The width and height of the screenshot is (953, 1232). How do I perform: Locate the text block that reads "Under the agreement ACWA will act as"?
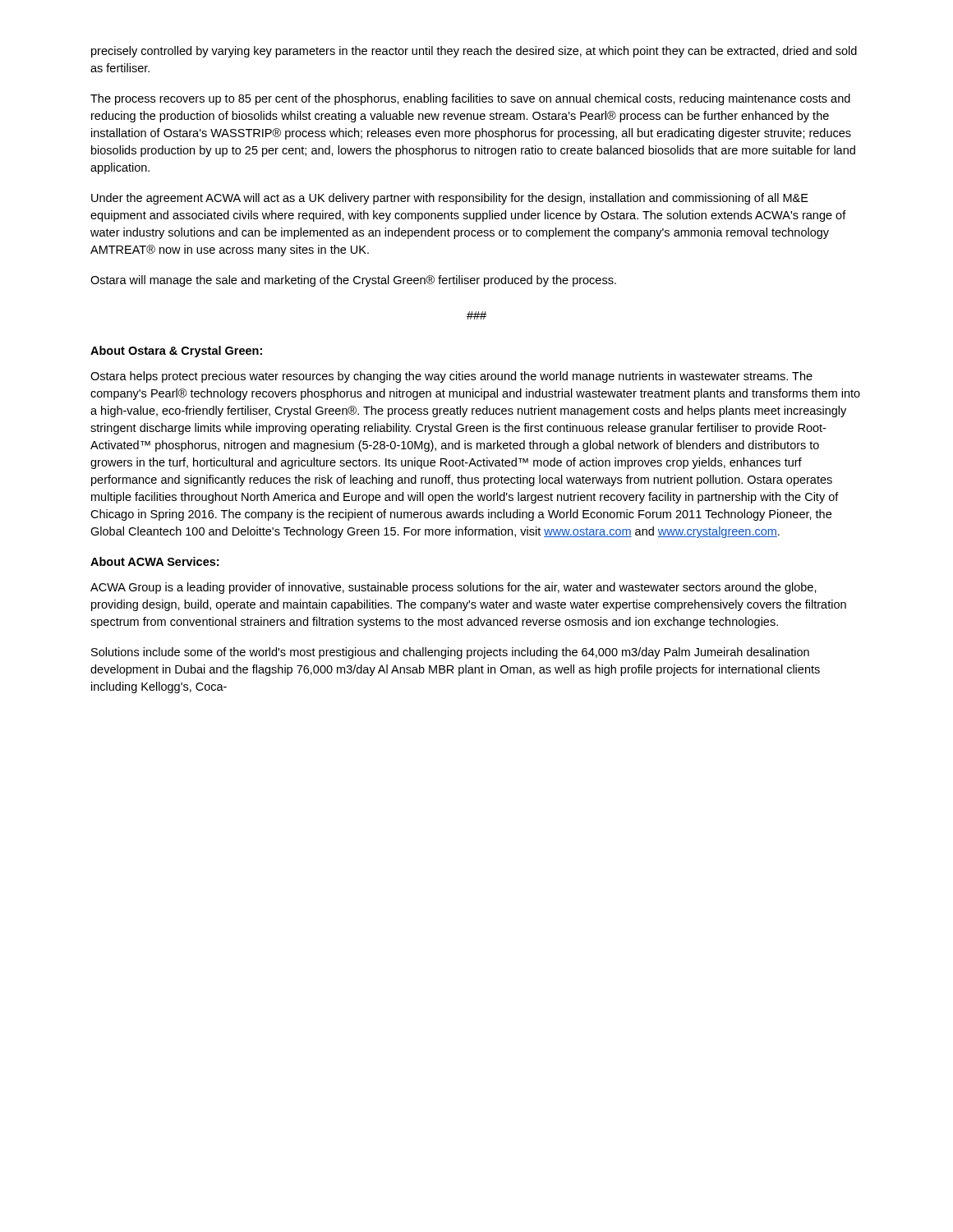coord(468,224)
